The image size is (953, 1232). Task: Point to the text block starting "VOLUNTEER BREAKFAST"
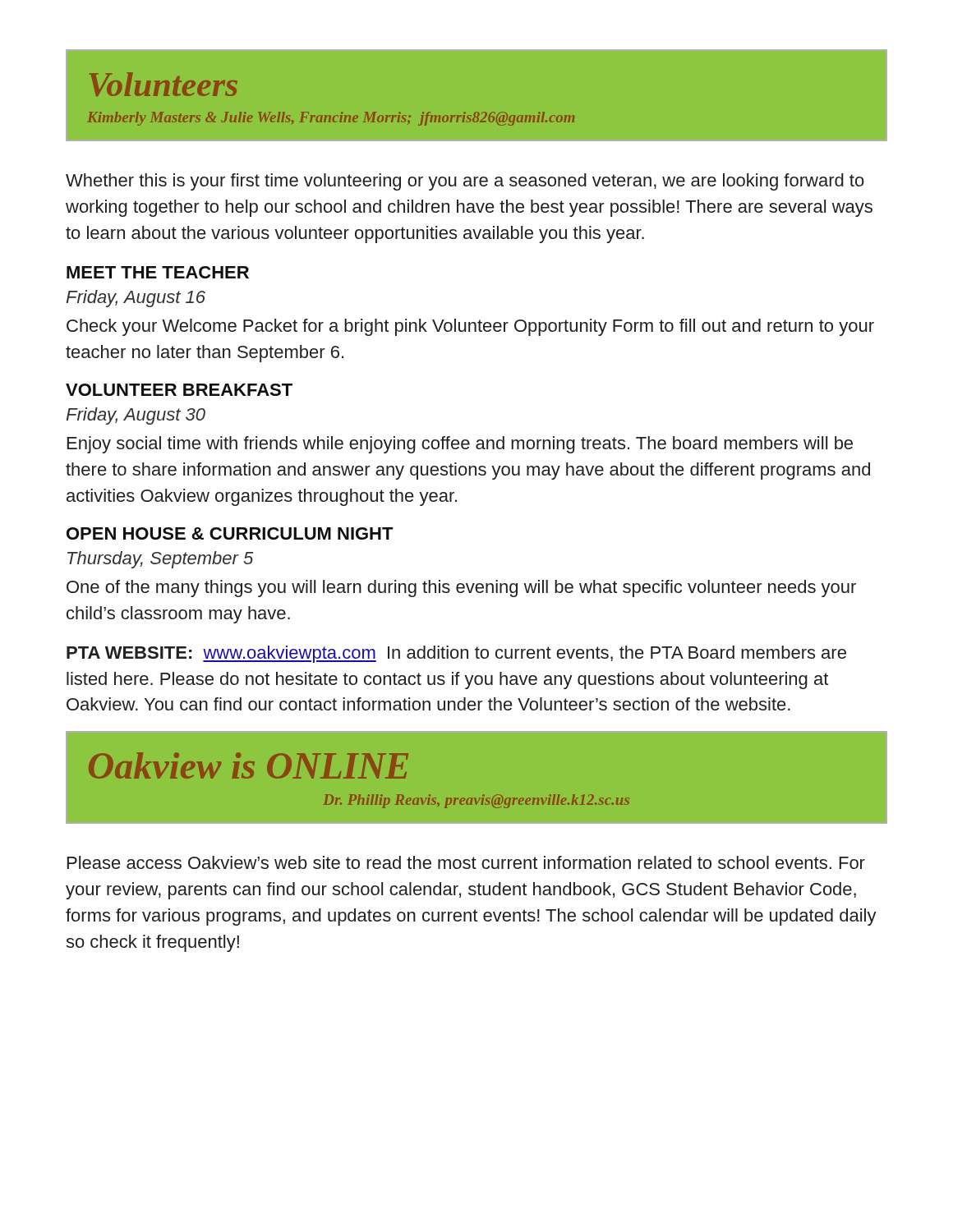click(x=179, y=390)
